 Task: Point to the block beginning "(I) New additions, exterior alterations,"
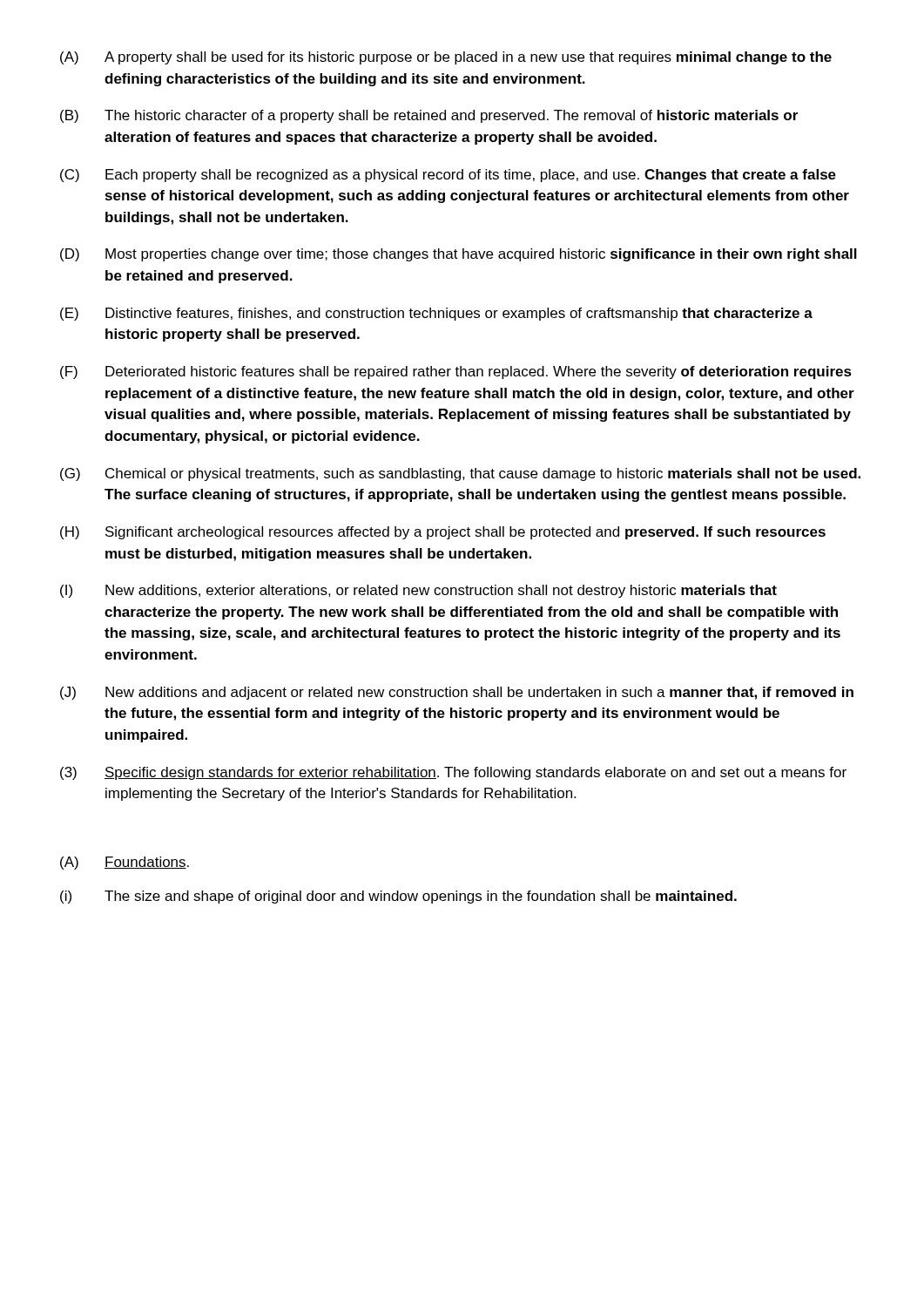(x=462, y=623)
